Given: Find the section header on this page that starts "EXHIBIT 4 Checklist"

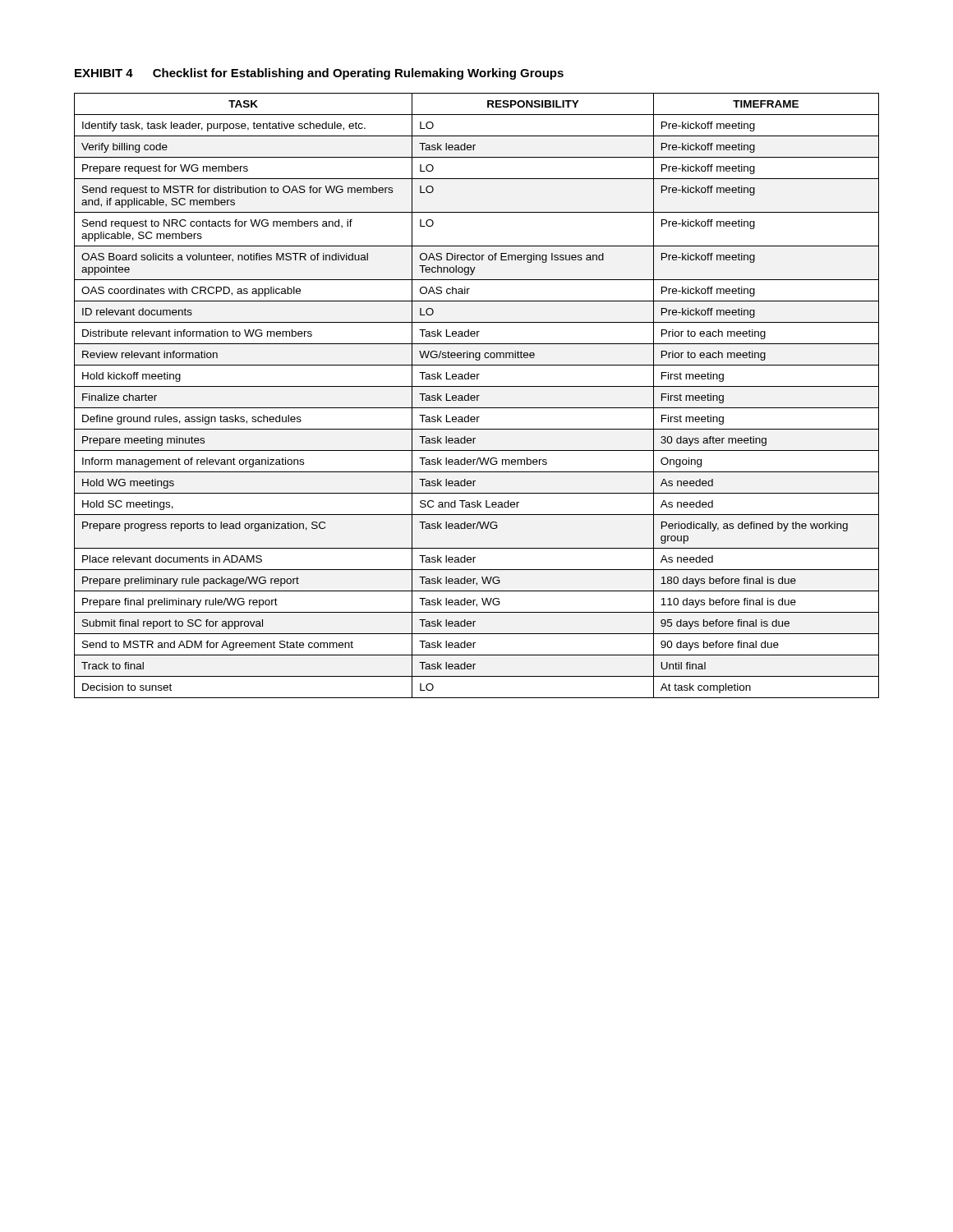Looking at the screenshot, I should coord(319,73).
